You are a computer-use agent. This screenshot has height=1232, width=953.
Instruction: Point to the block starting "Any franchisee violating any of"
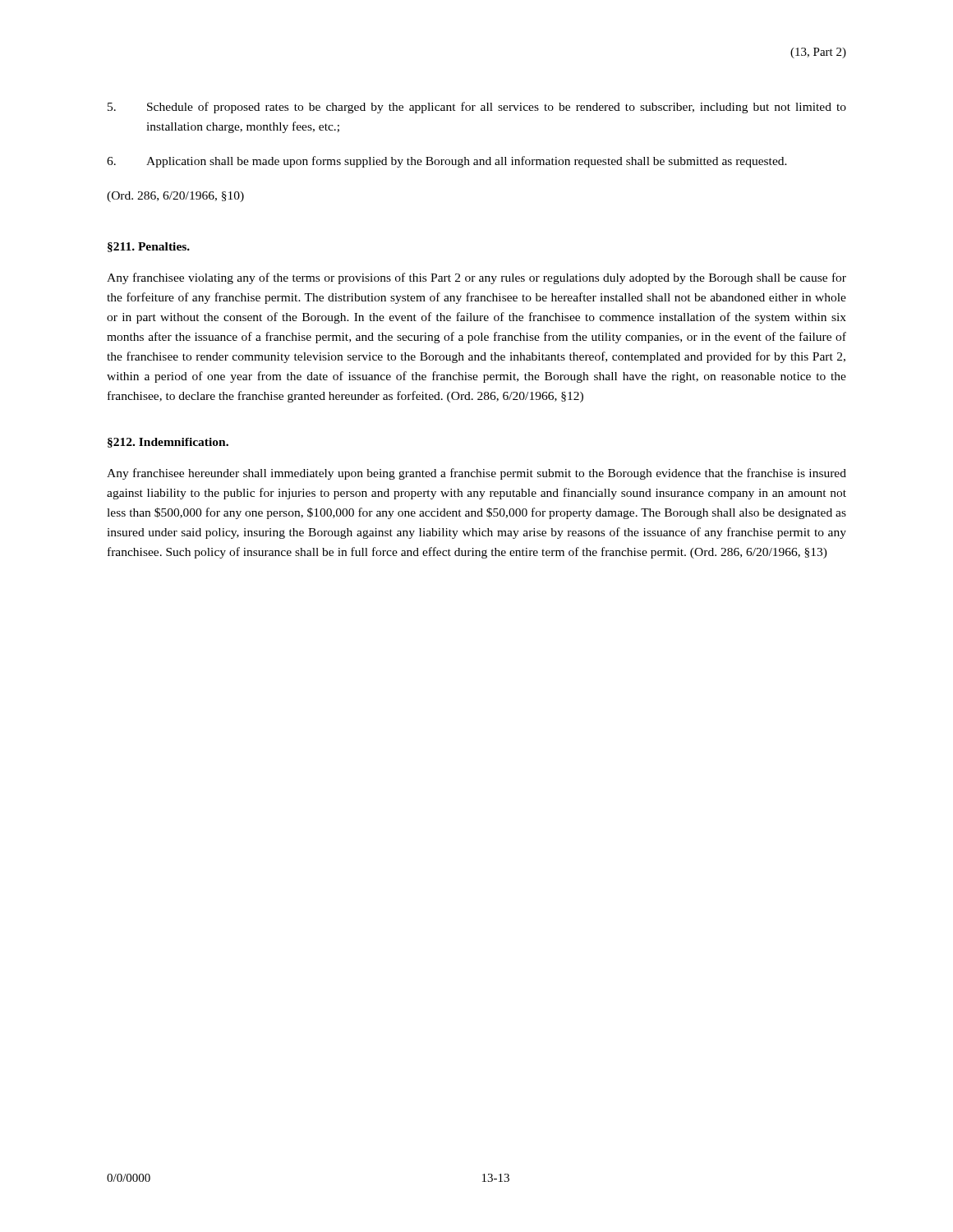476,336
